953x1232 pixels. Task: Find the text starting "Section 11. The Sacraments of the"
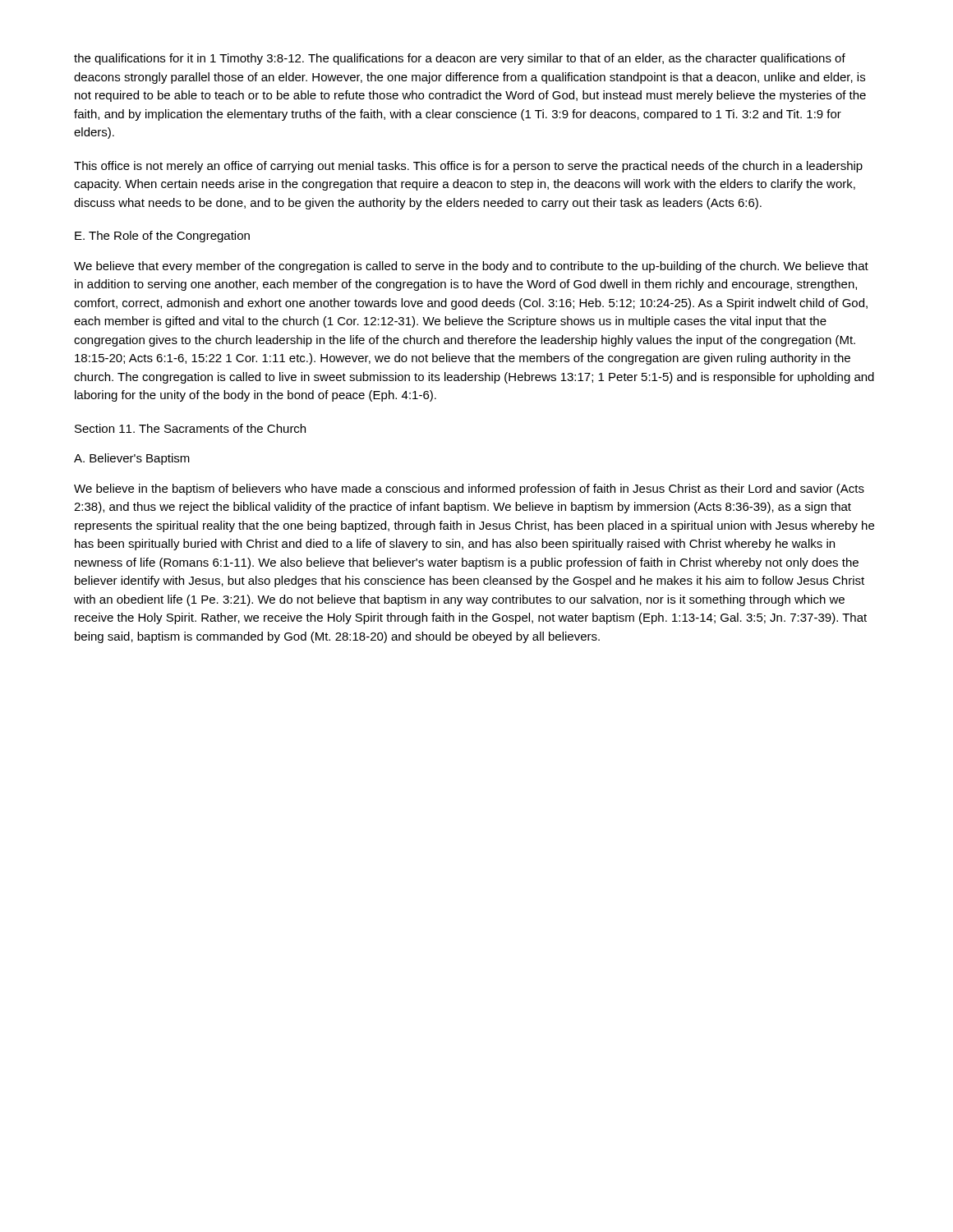tap(190, 428)
